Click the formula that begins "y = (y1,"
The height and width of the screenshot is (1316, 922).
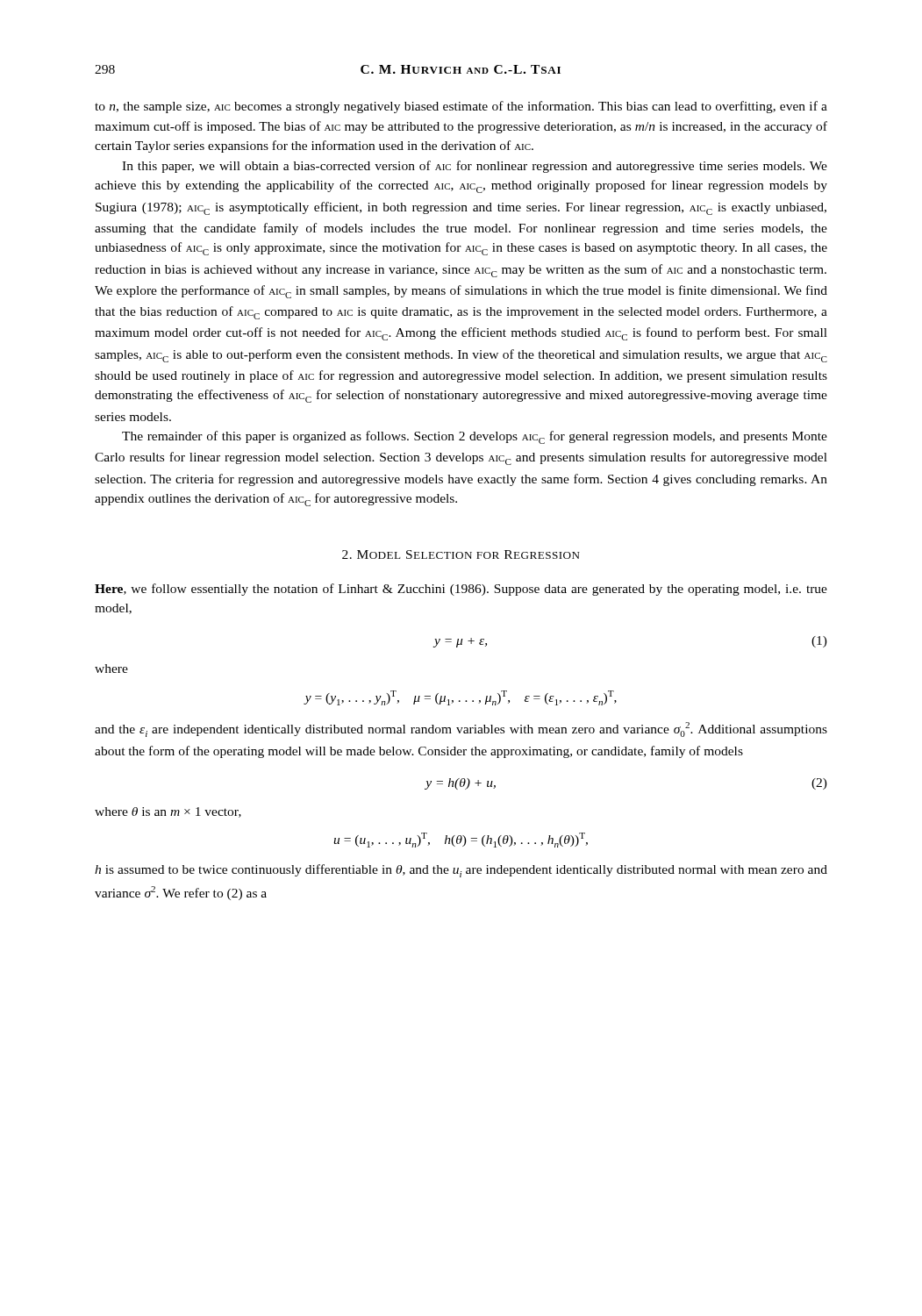click(461, 697)
